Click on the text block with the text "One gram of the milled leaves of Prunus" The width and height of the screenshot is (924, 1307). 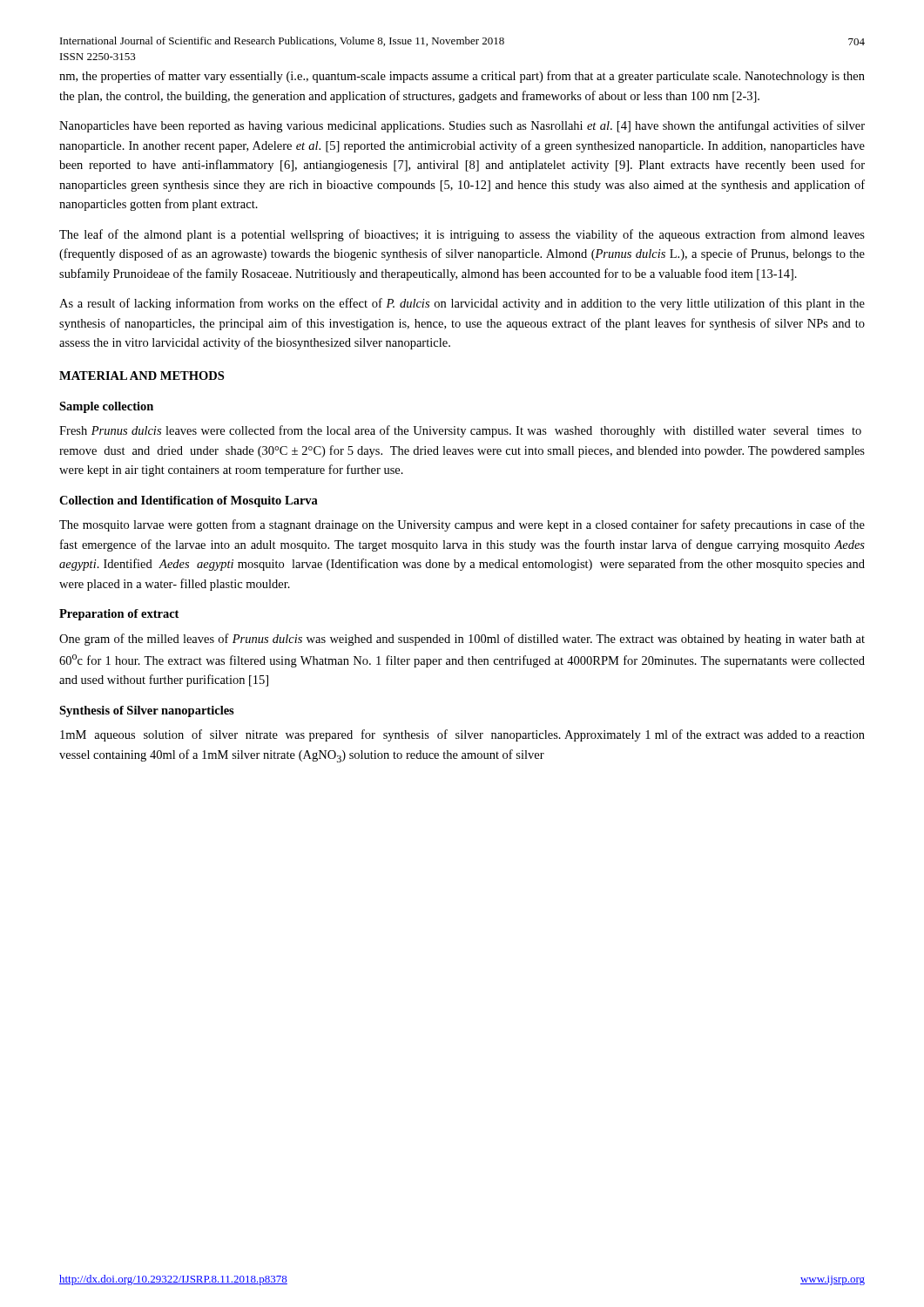(462, 659)
